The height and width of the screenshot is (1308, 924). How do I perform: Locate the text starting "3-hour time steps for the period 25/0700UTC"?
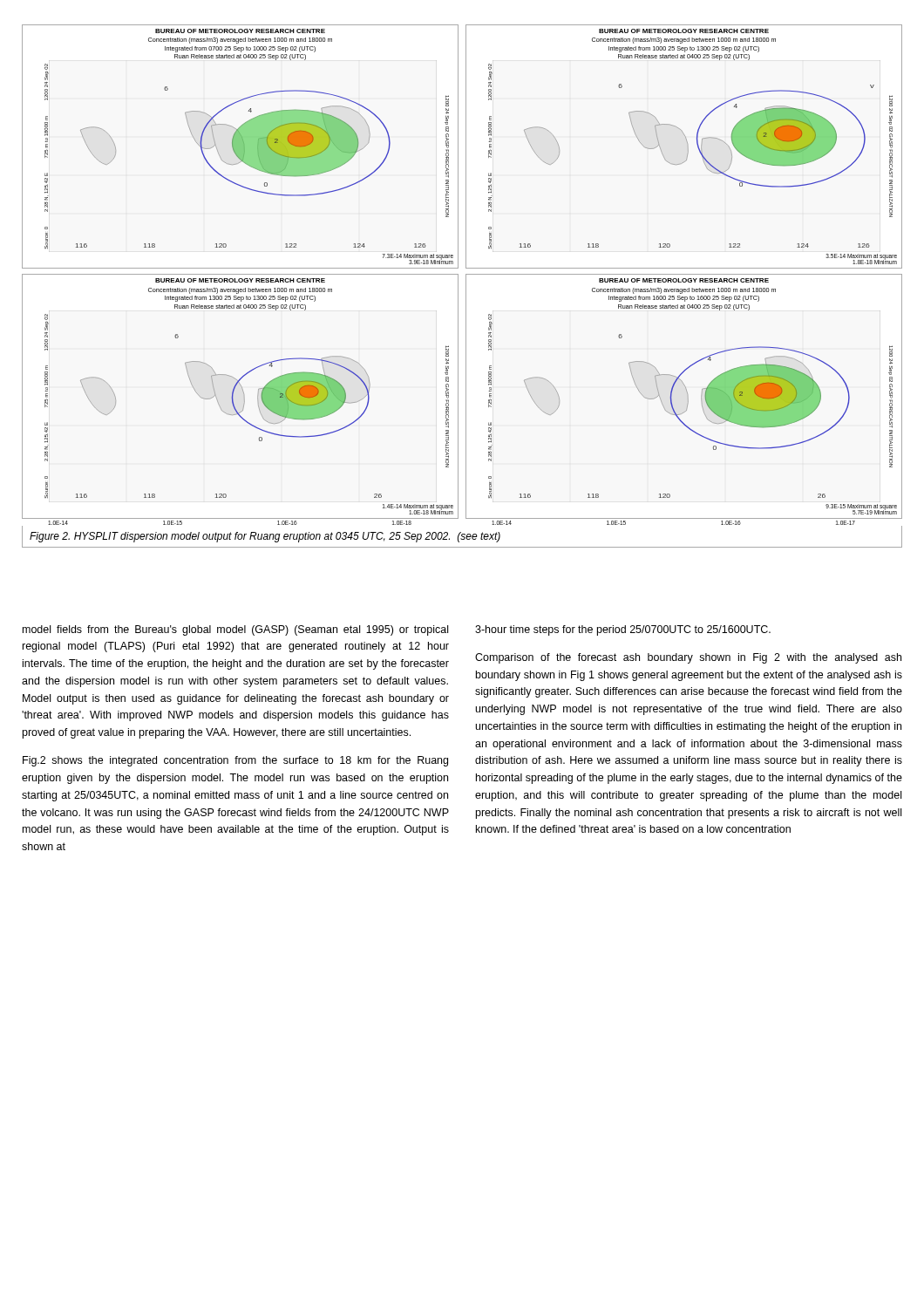click(x=689, y=630)
